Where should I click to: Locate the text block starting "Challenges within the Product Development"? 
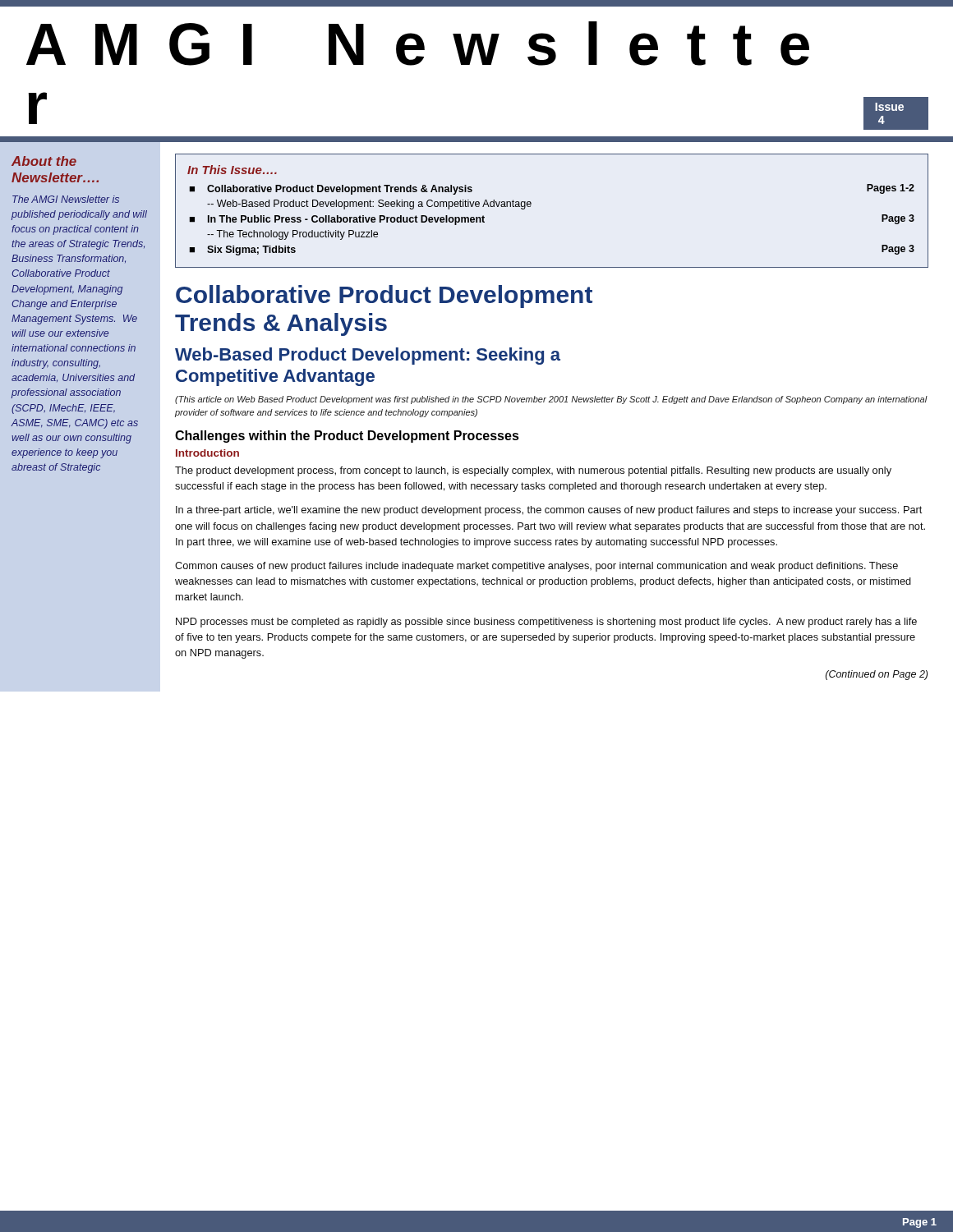[x=347, y=436]
